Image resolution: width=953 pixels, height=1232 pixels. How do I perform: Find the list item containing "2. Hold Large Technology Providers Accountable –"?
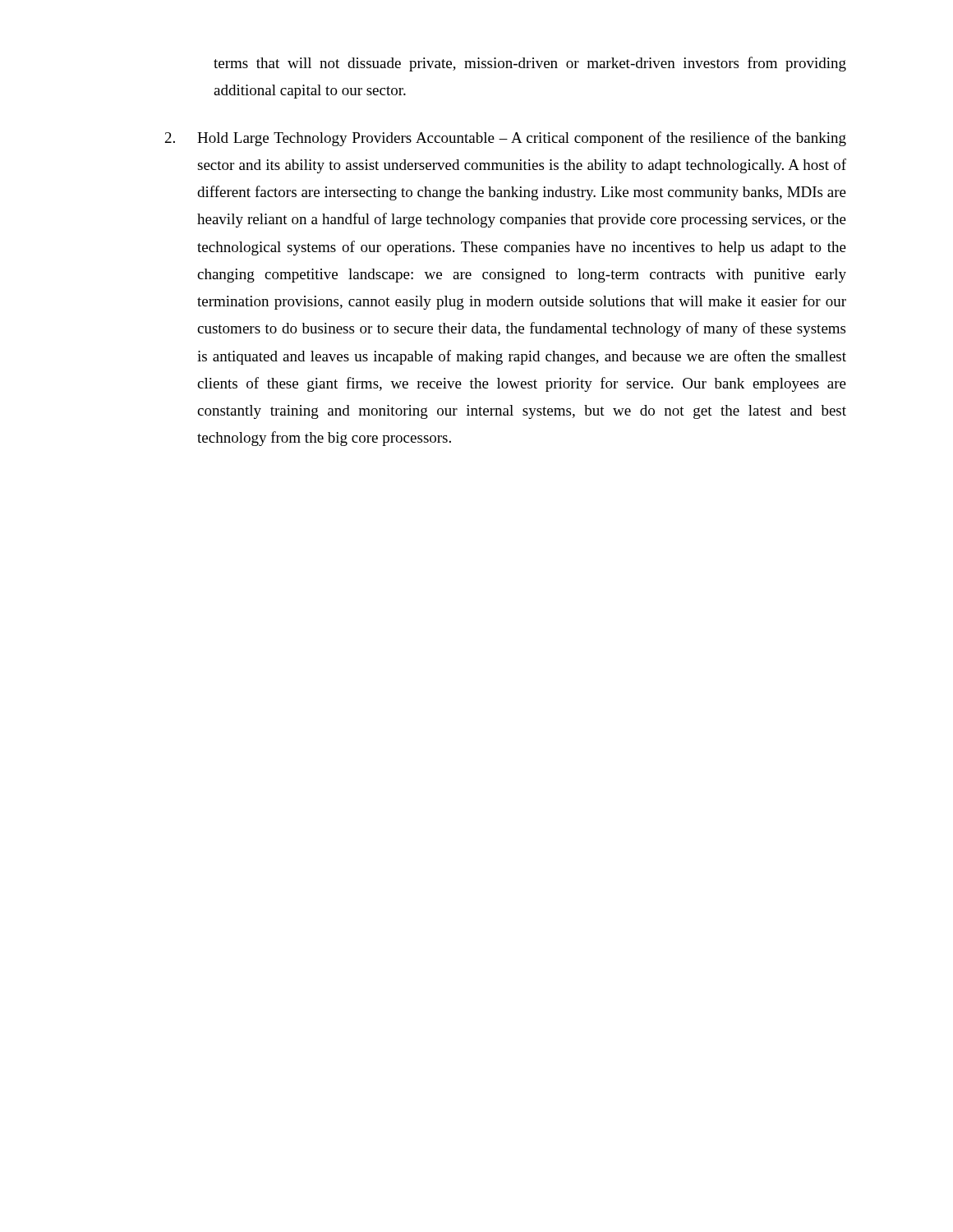coord(505,287)
